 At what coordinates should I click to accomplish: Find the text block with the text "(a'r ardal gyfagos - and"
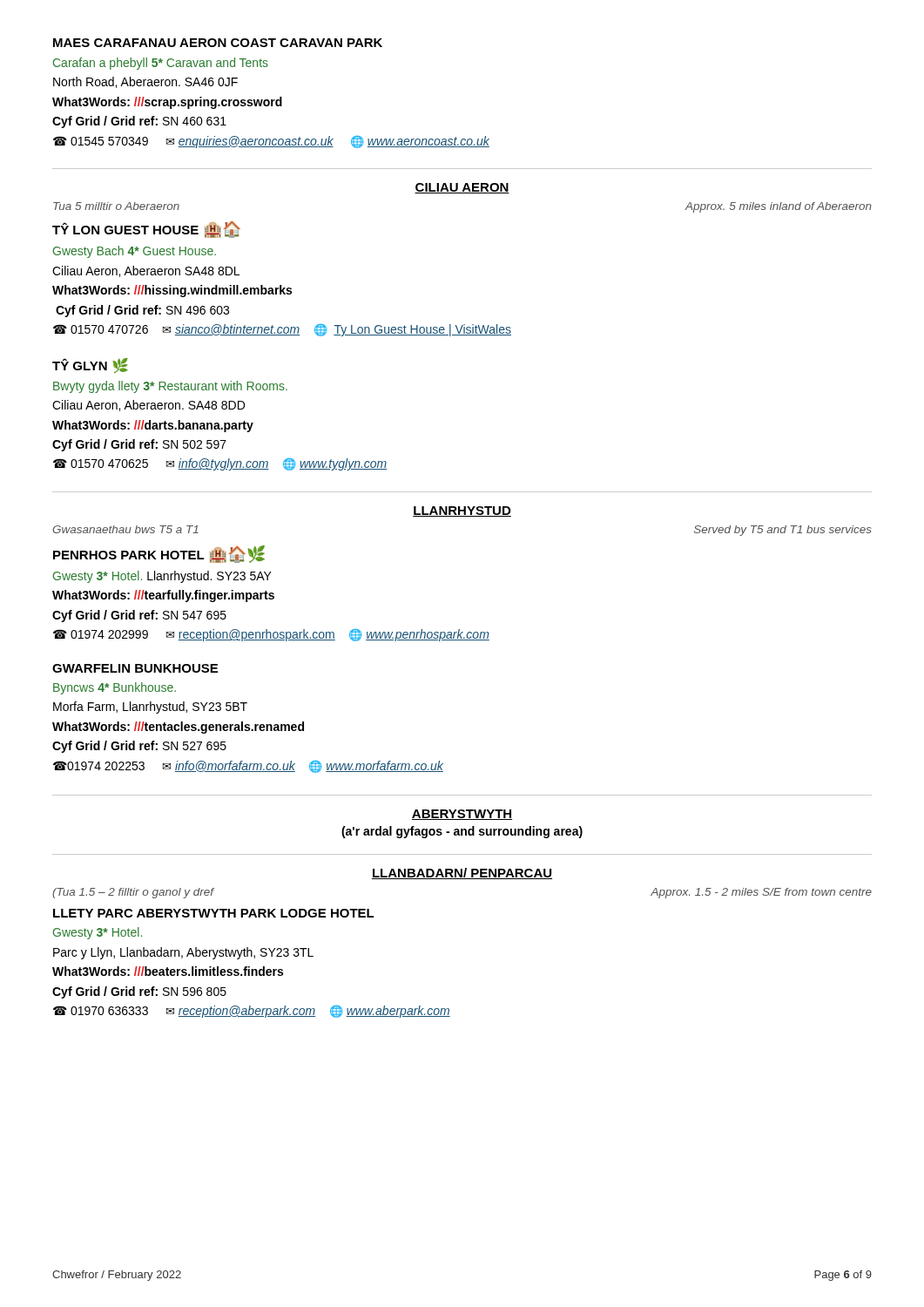[x=462, y=832]
